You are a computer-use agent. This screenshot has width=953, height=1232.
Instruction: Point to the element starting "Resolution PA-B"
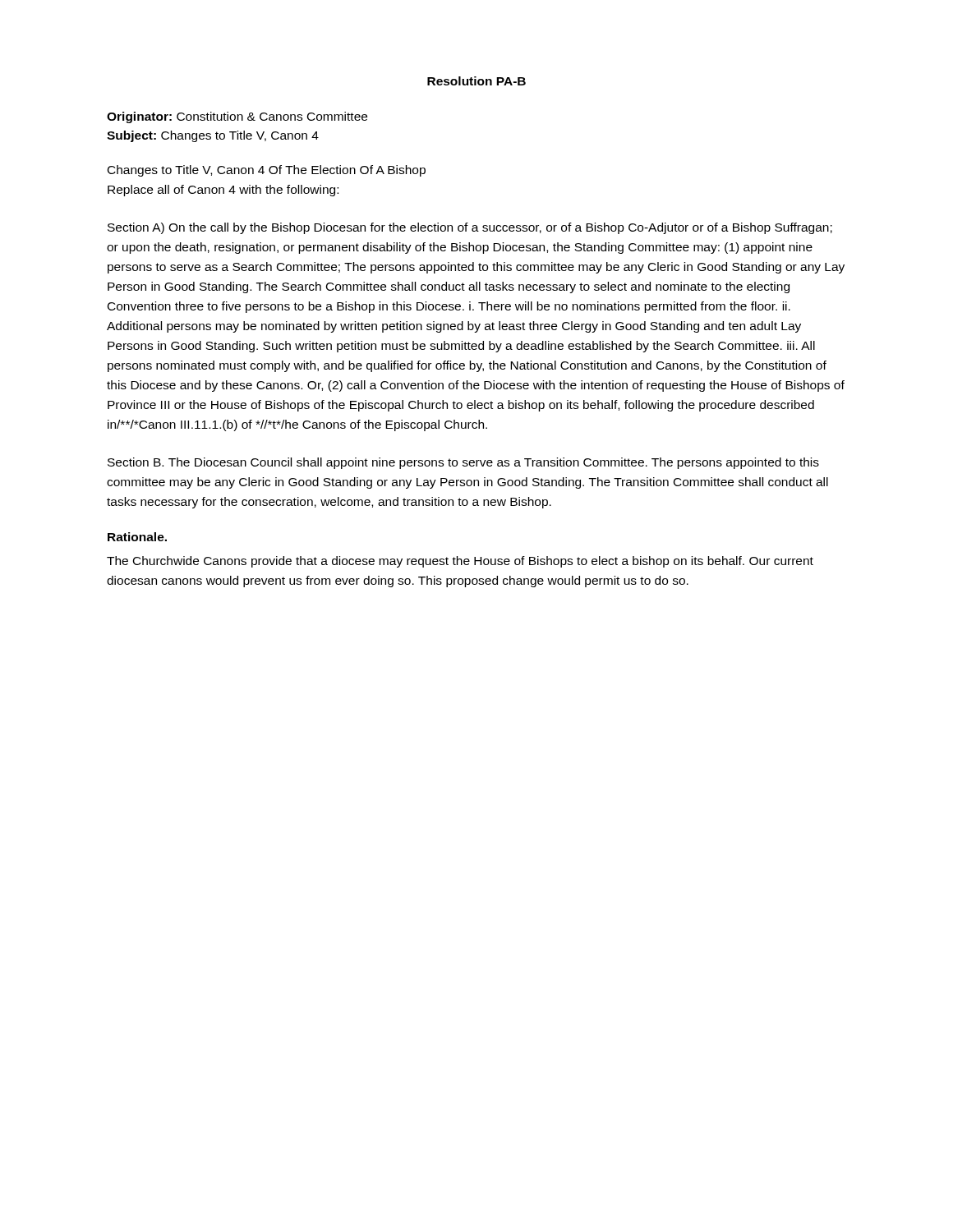[x=476, y=81]
